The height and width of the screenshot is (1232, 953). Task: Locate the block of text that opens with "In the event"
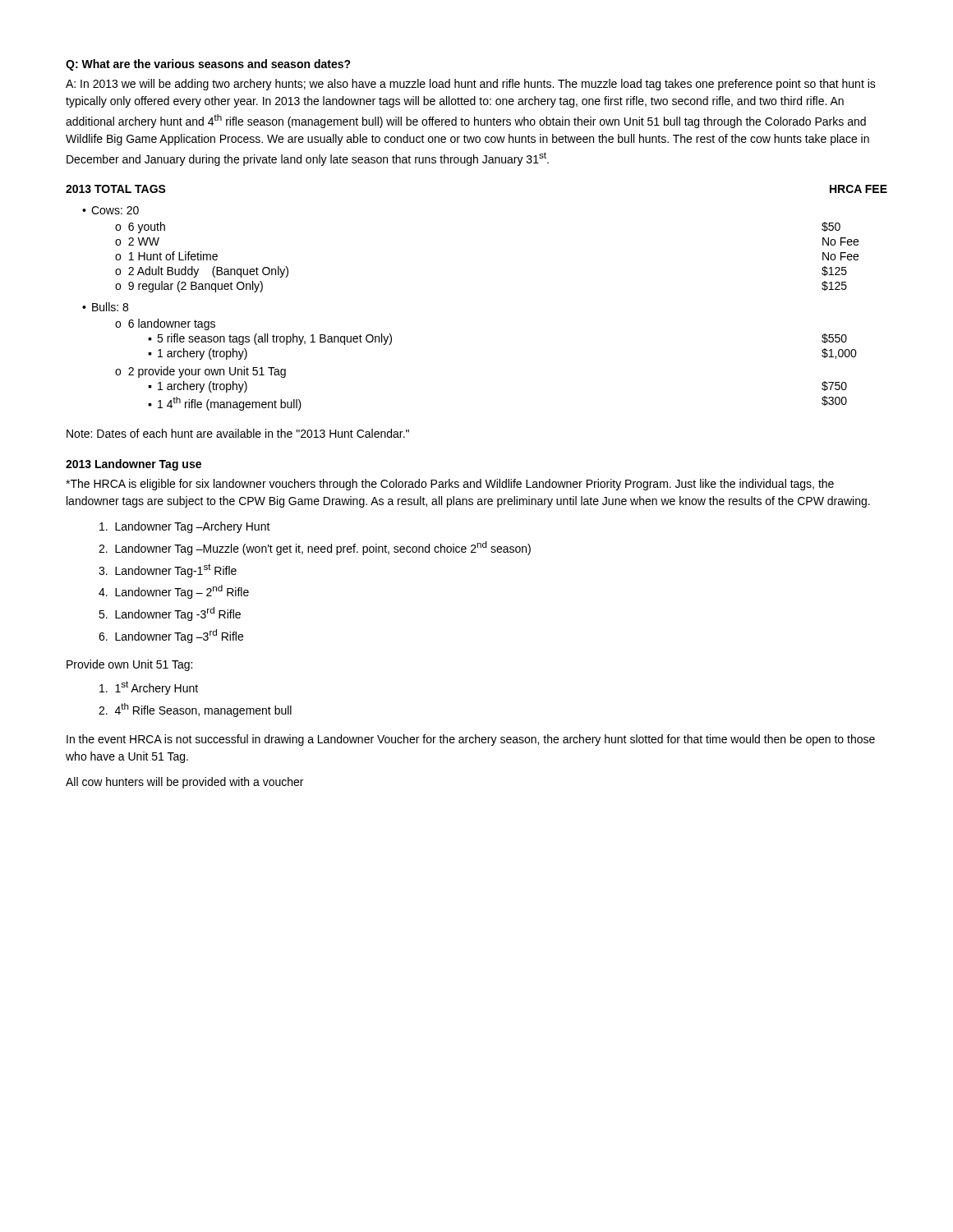[470, 747]
